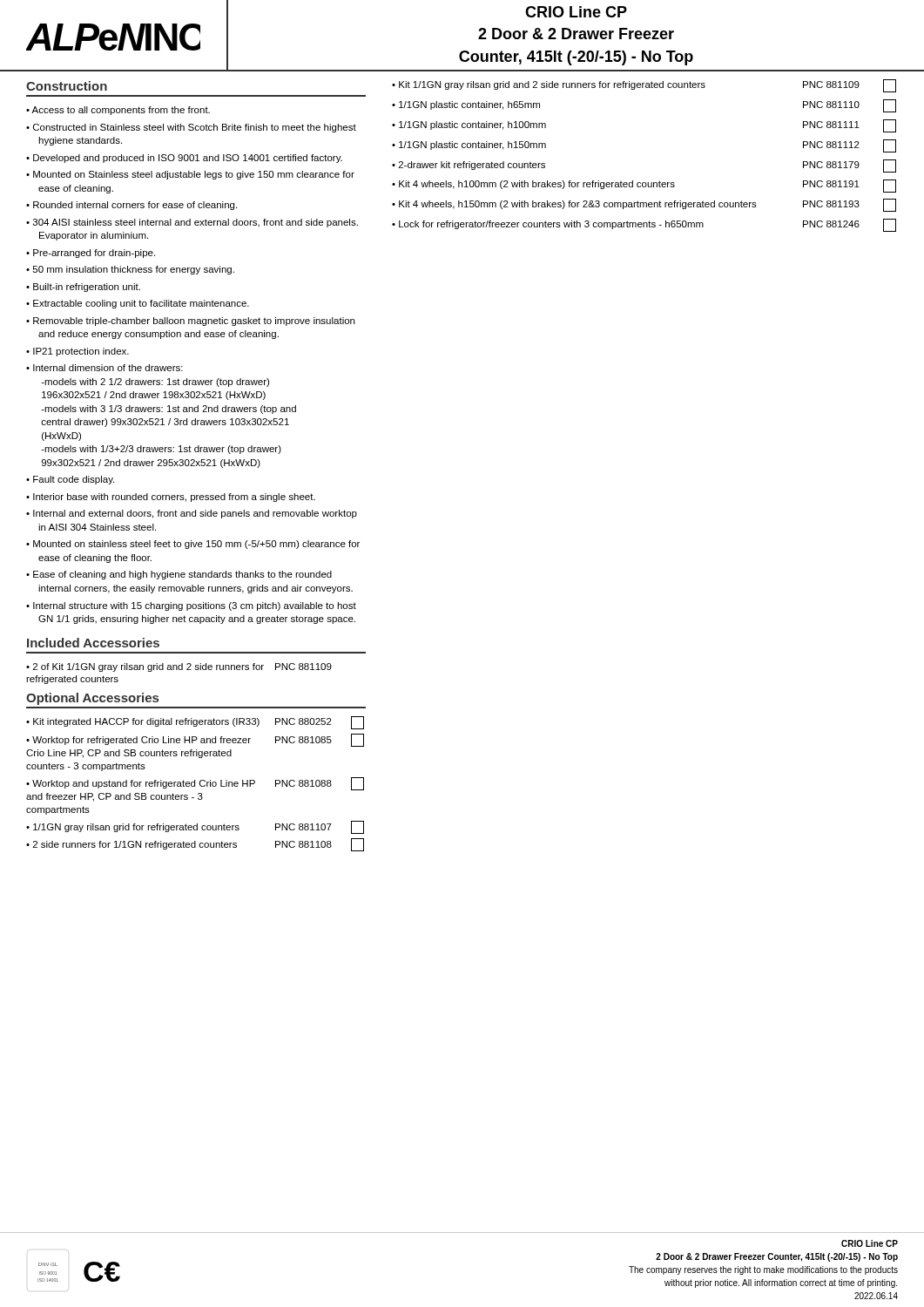Navigate to the block starting "Optional Accessories"

[x=196, y=700]
